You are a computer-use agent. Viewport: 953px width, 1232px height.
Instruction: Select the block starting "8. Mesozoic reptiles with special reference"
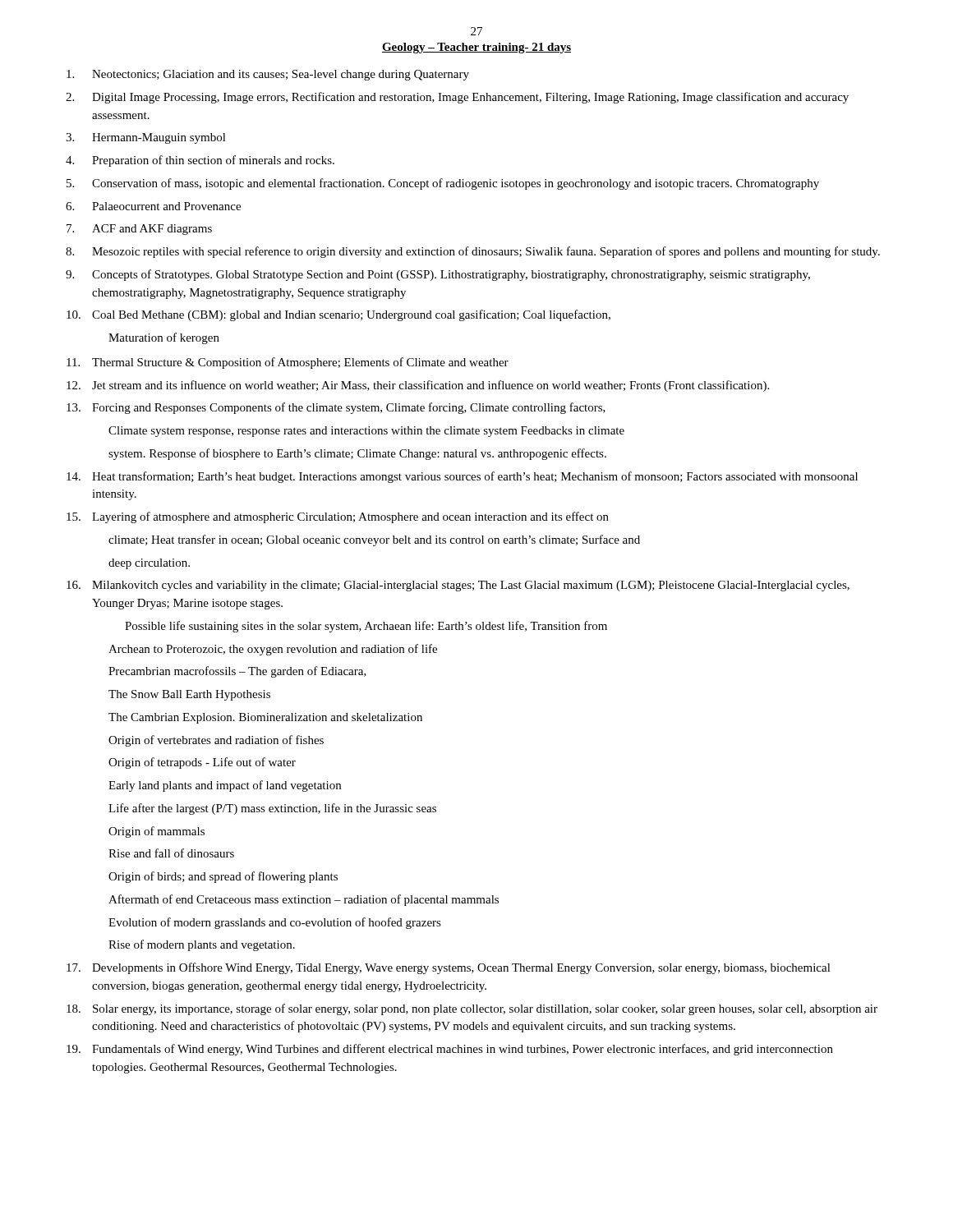click(476, 252)
